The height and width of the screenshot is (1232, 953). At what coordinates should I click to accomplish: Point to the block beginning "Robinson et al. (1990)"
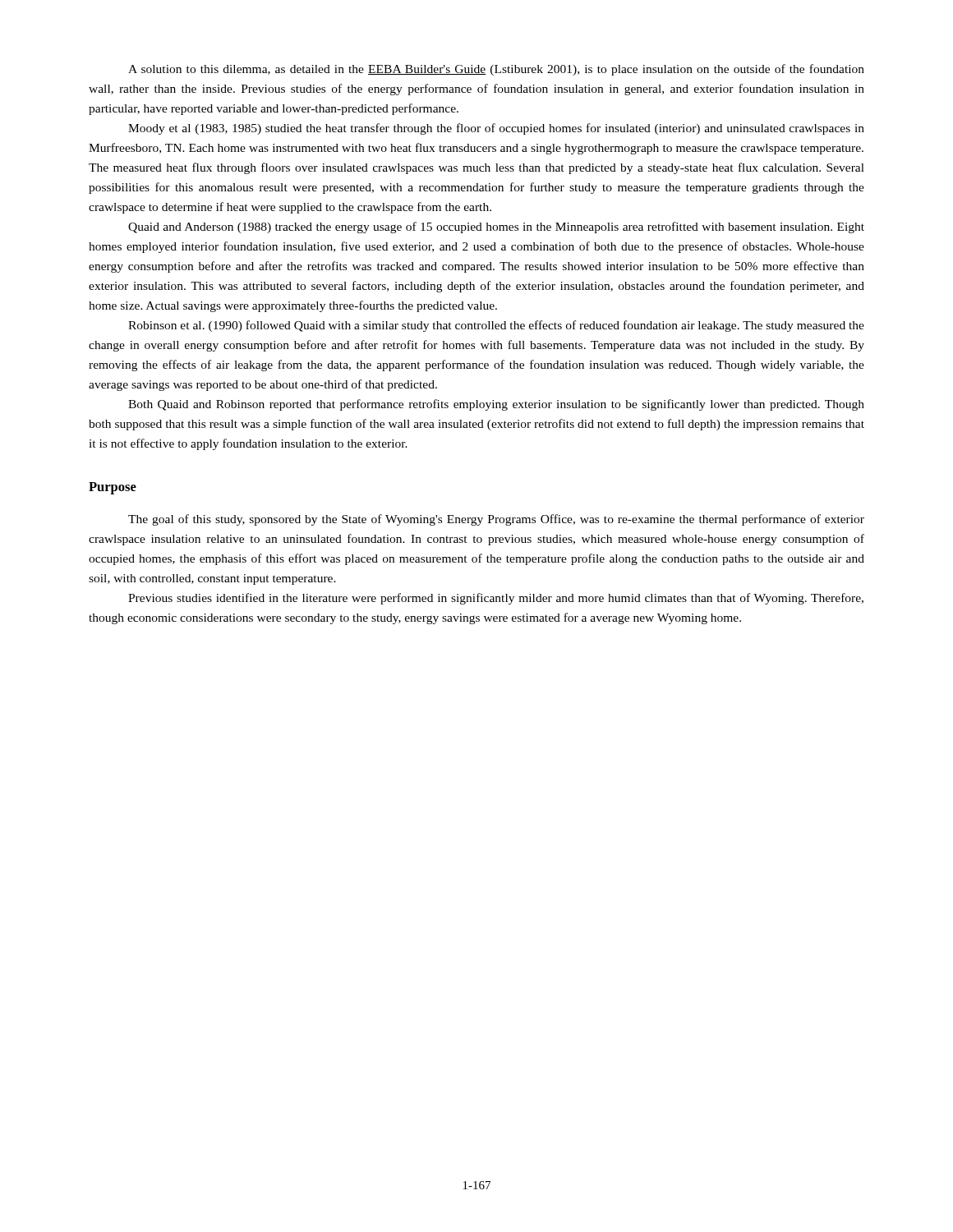476,355
